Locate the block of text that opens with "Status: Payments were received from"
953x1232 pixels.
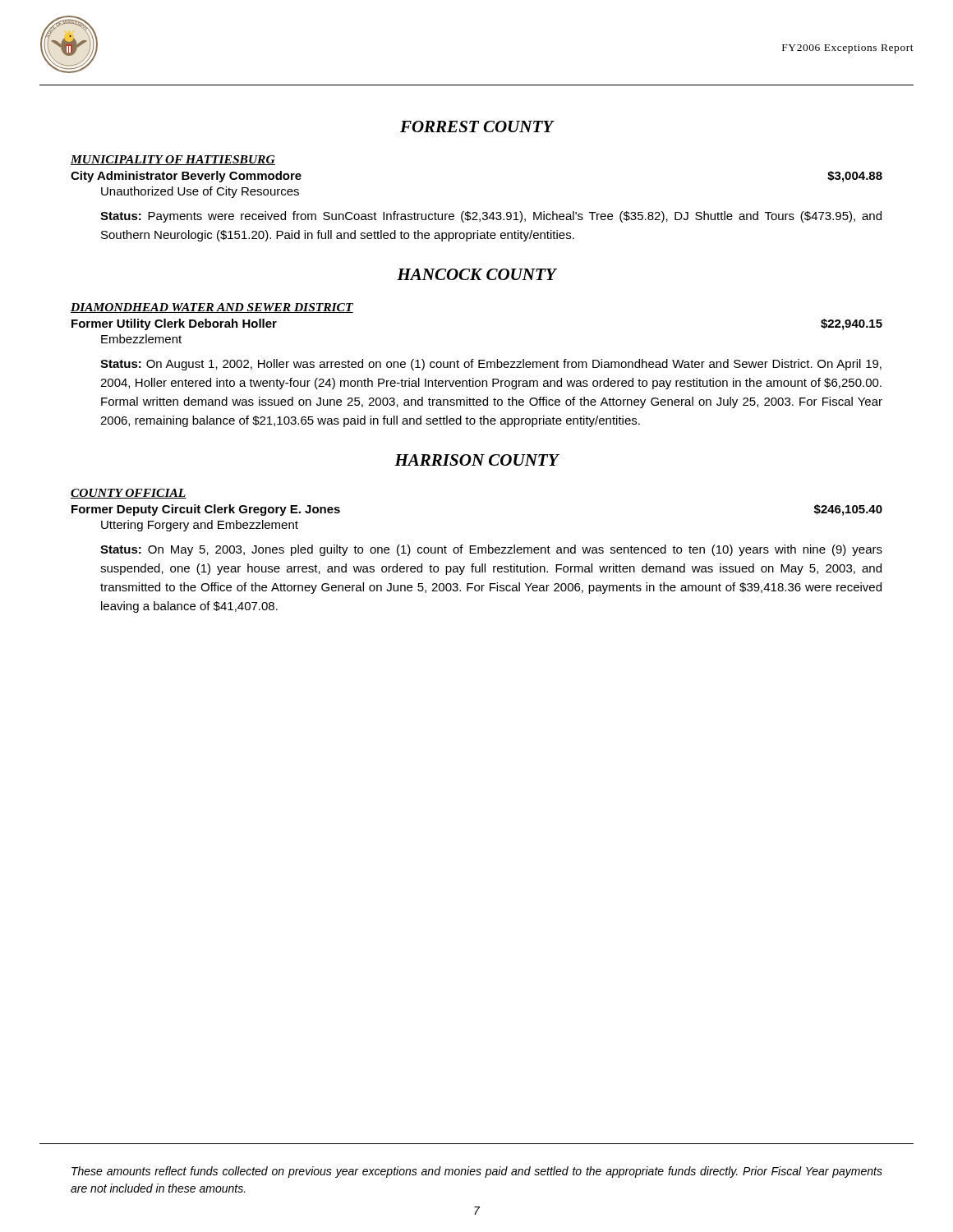click(x=491, y=225)
